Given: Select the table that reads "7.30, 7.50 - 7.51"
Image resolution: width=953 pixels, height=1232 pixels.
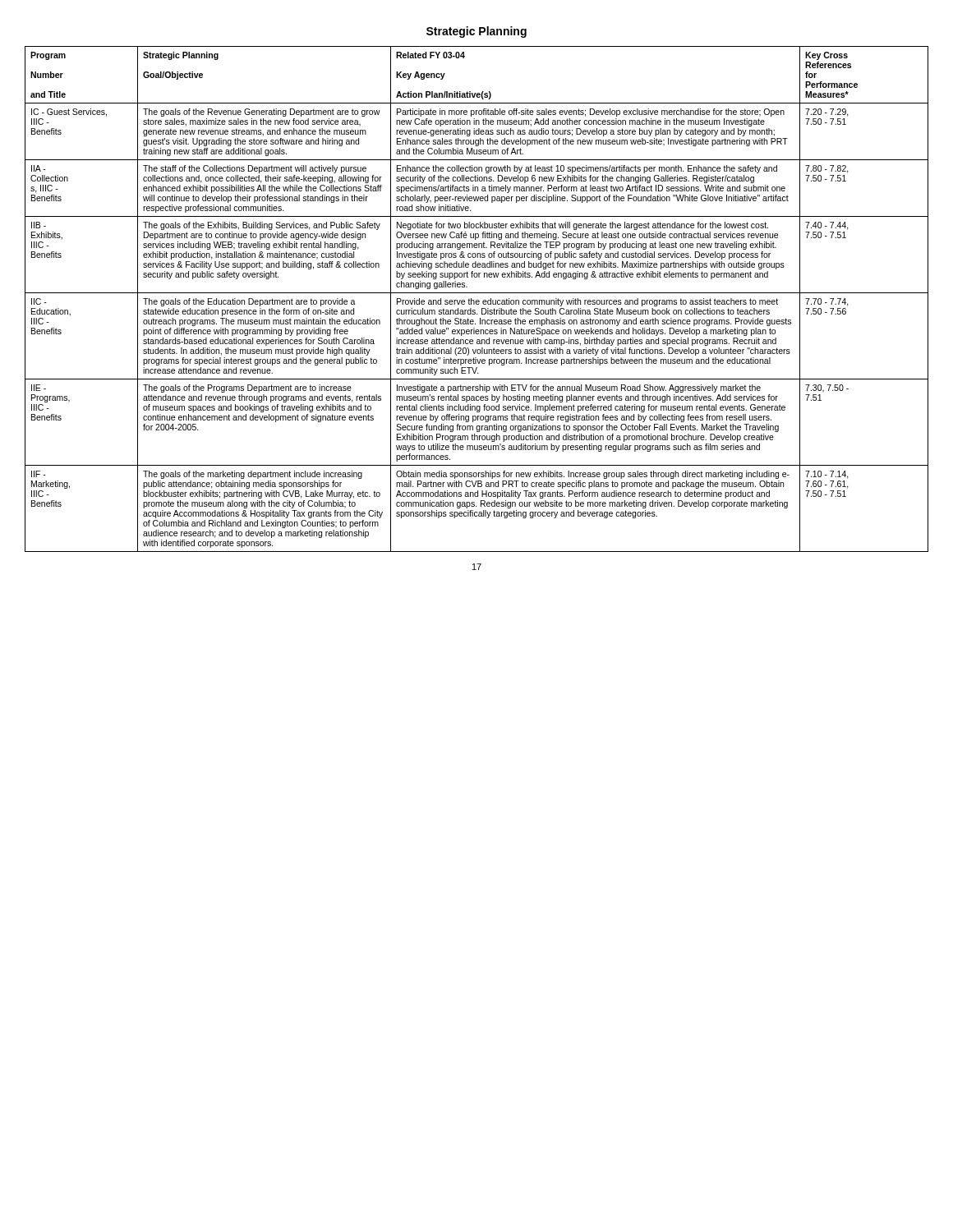Looking at the screenshot, I should [x=476, y=299].
